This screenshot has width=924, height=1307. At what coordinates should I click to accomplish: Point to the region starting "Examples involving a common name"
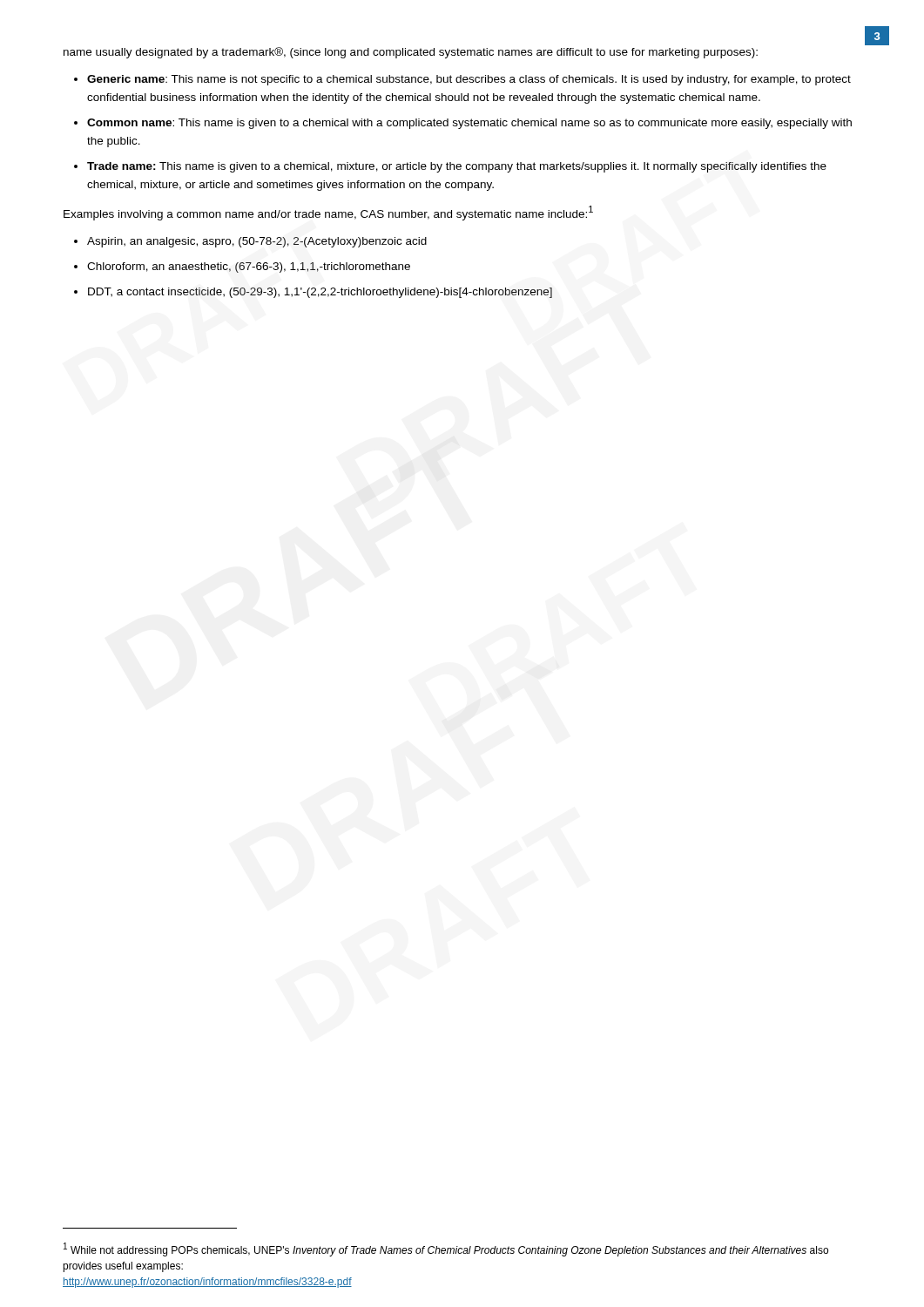[x=328, y=212]
